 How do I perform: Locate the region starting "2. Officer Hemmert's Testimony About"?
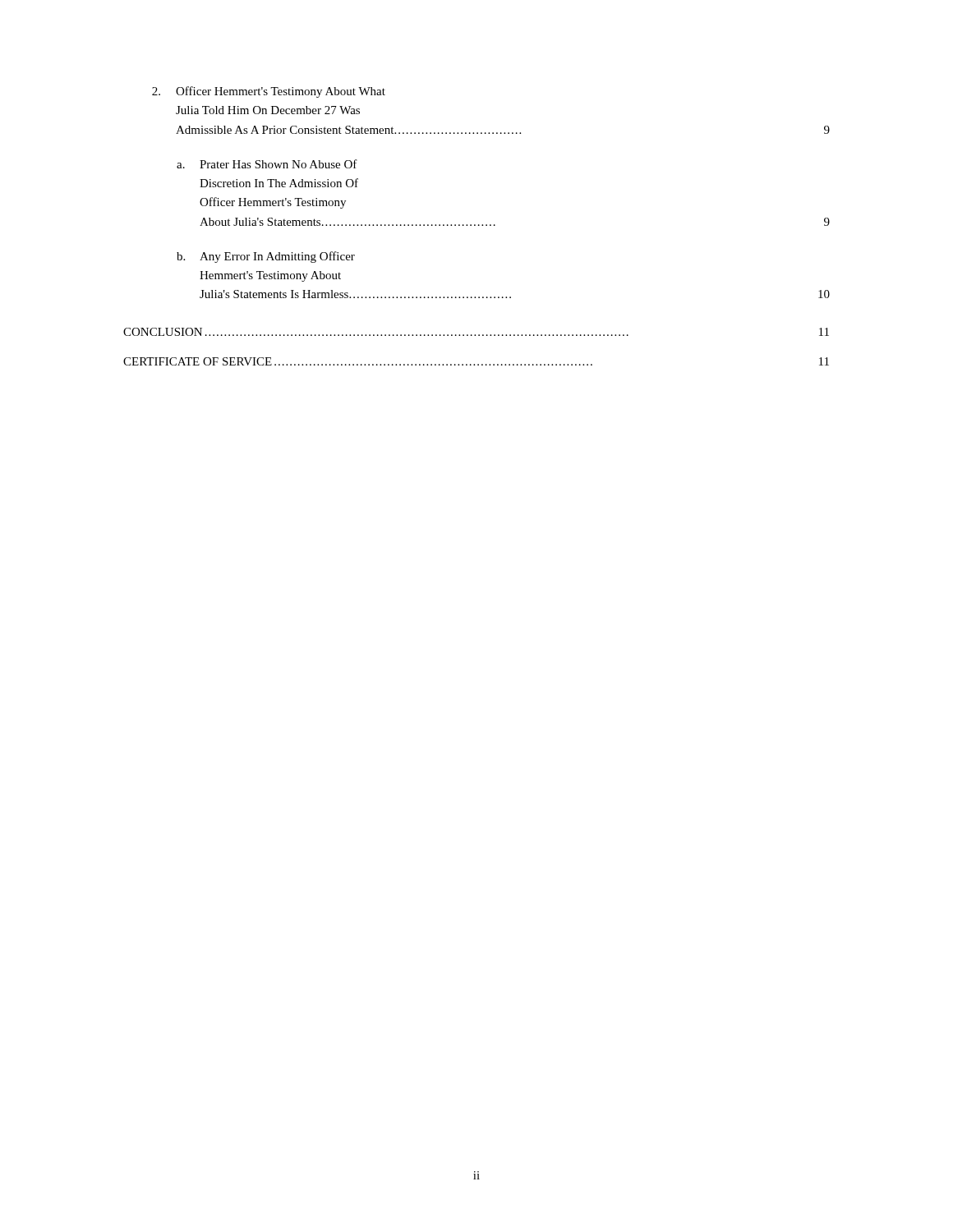pyautogui.click(x=269, y=92)
